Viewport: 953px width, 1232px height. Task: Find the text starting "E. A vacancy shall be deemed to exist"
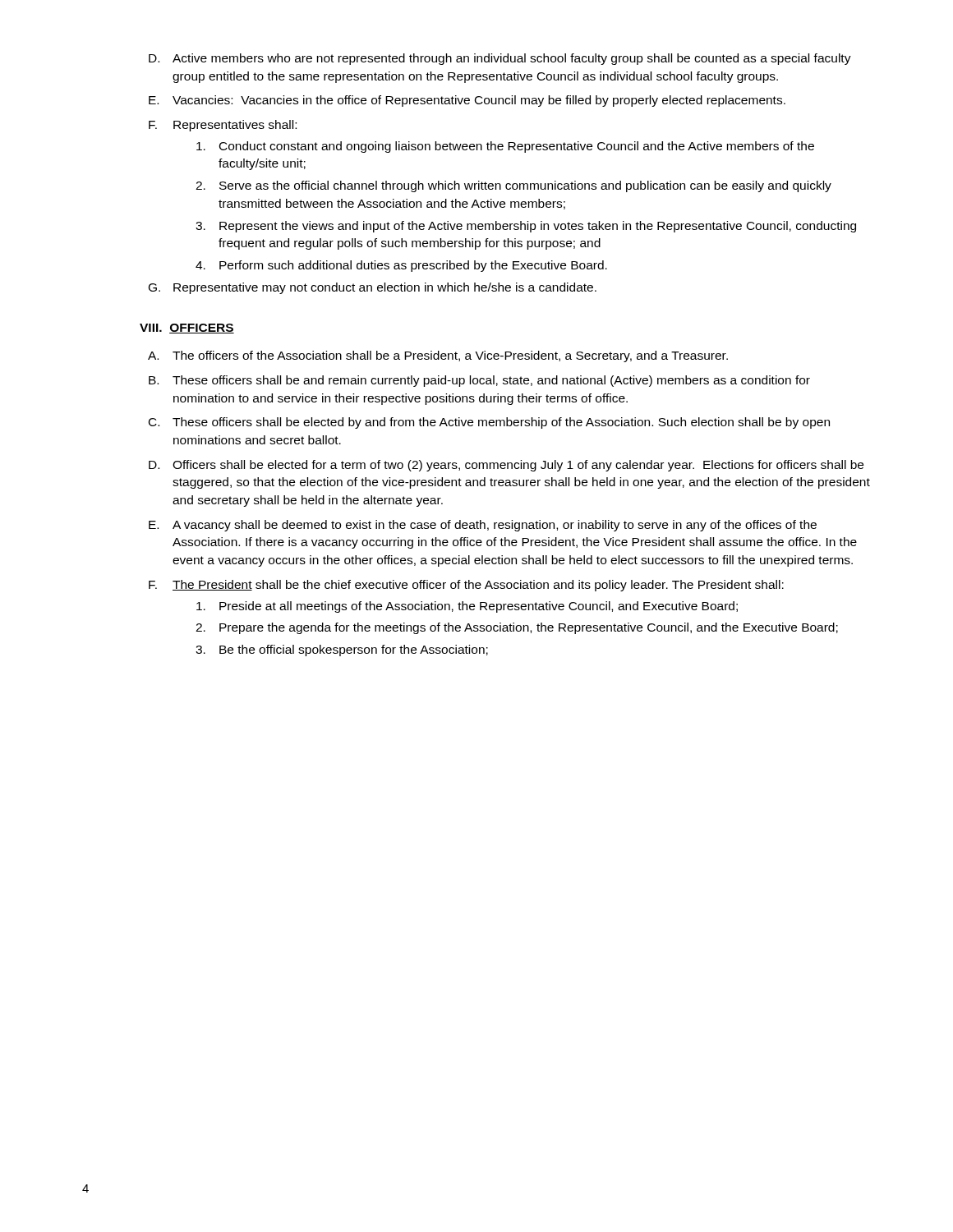tap(509, 542)
